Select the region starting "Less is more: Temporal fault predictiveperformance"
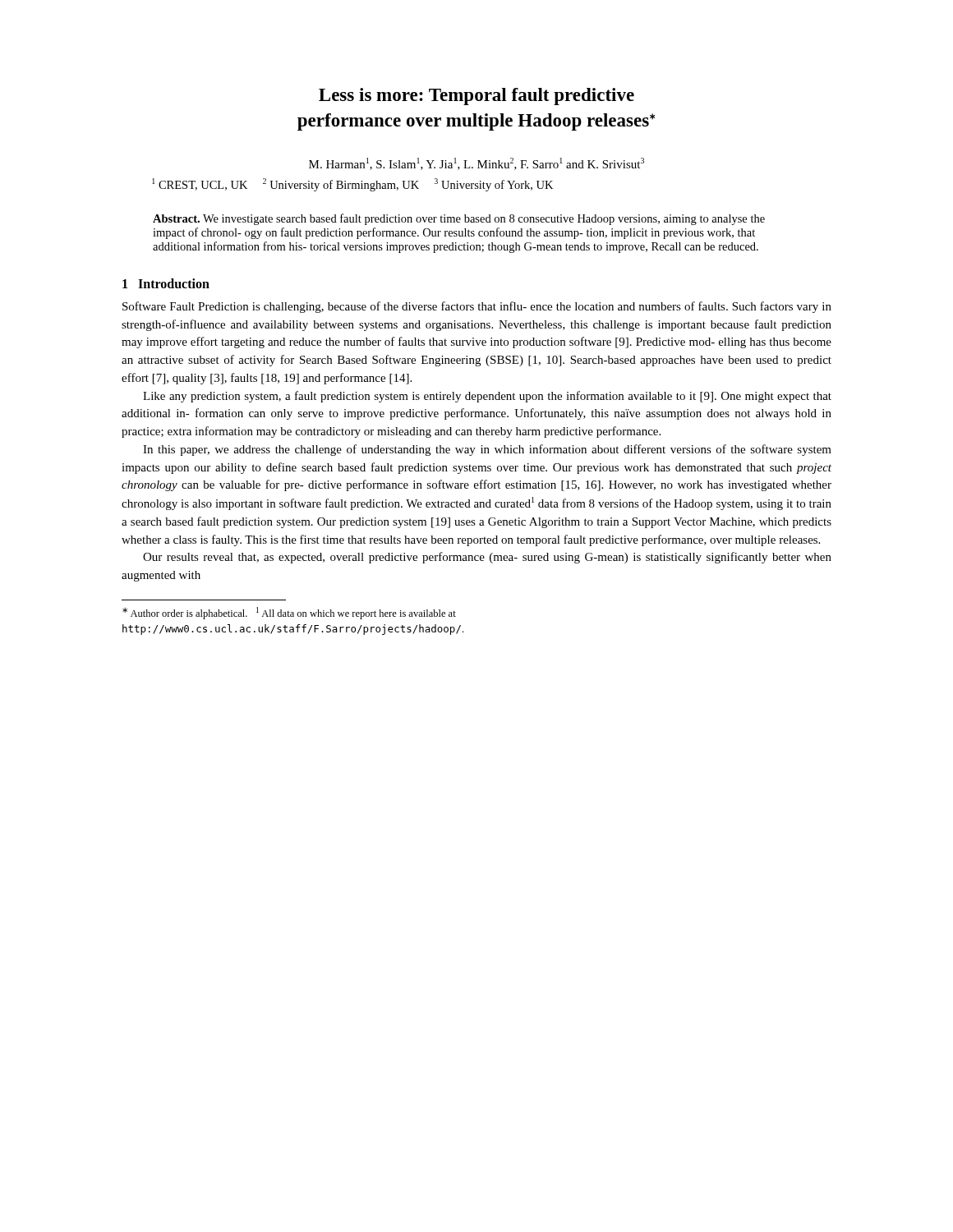Viewport: 953px width, 1232px height. [476, 108]
